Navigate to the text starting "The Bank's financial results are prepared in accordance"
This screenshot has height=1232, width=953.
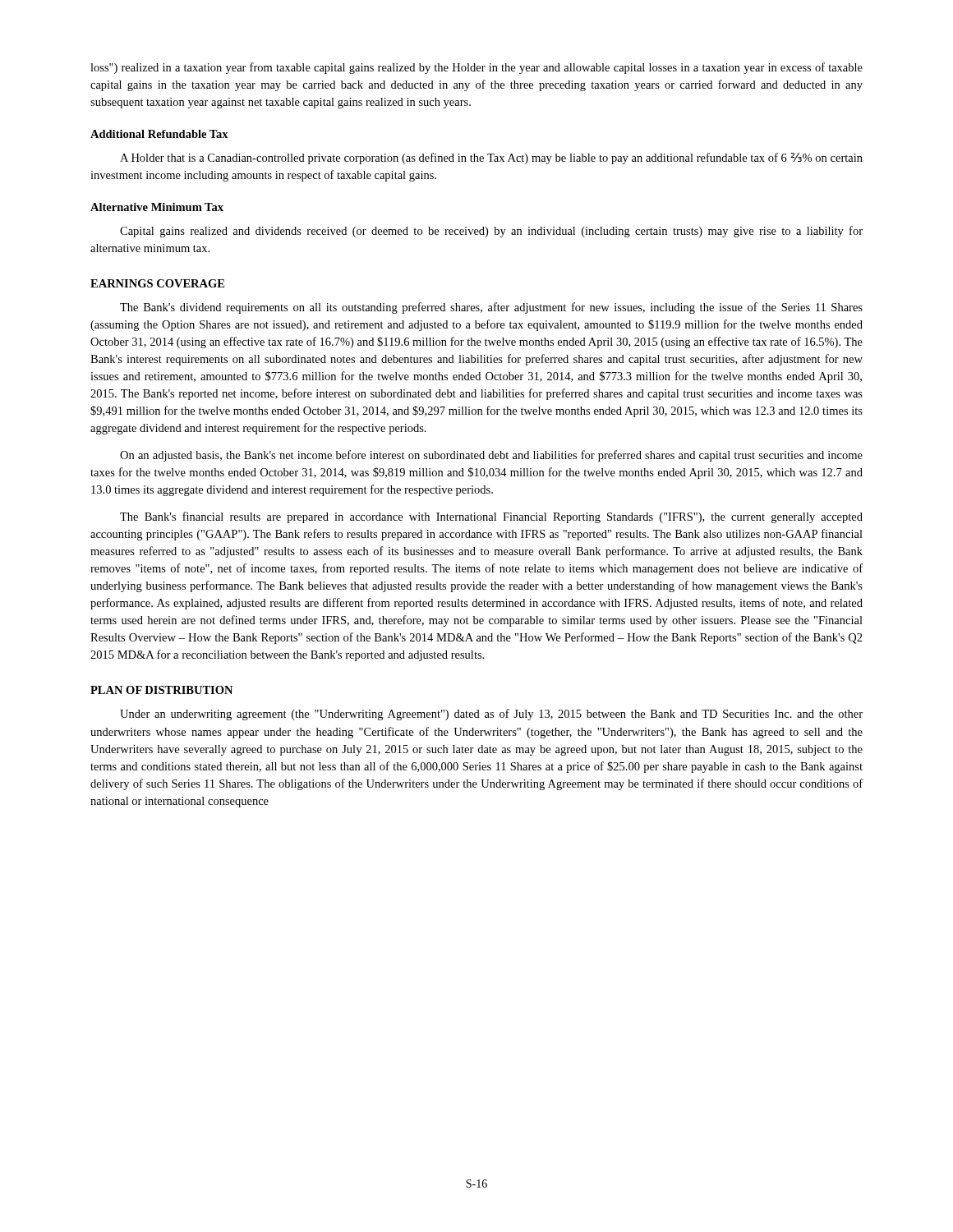476,586
